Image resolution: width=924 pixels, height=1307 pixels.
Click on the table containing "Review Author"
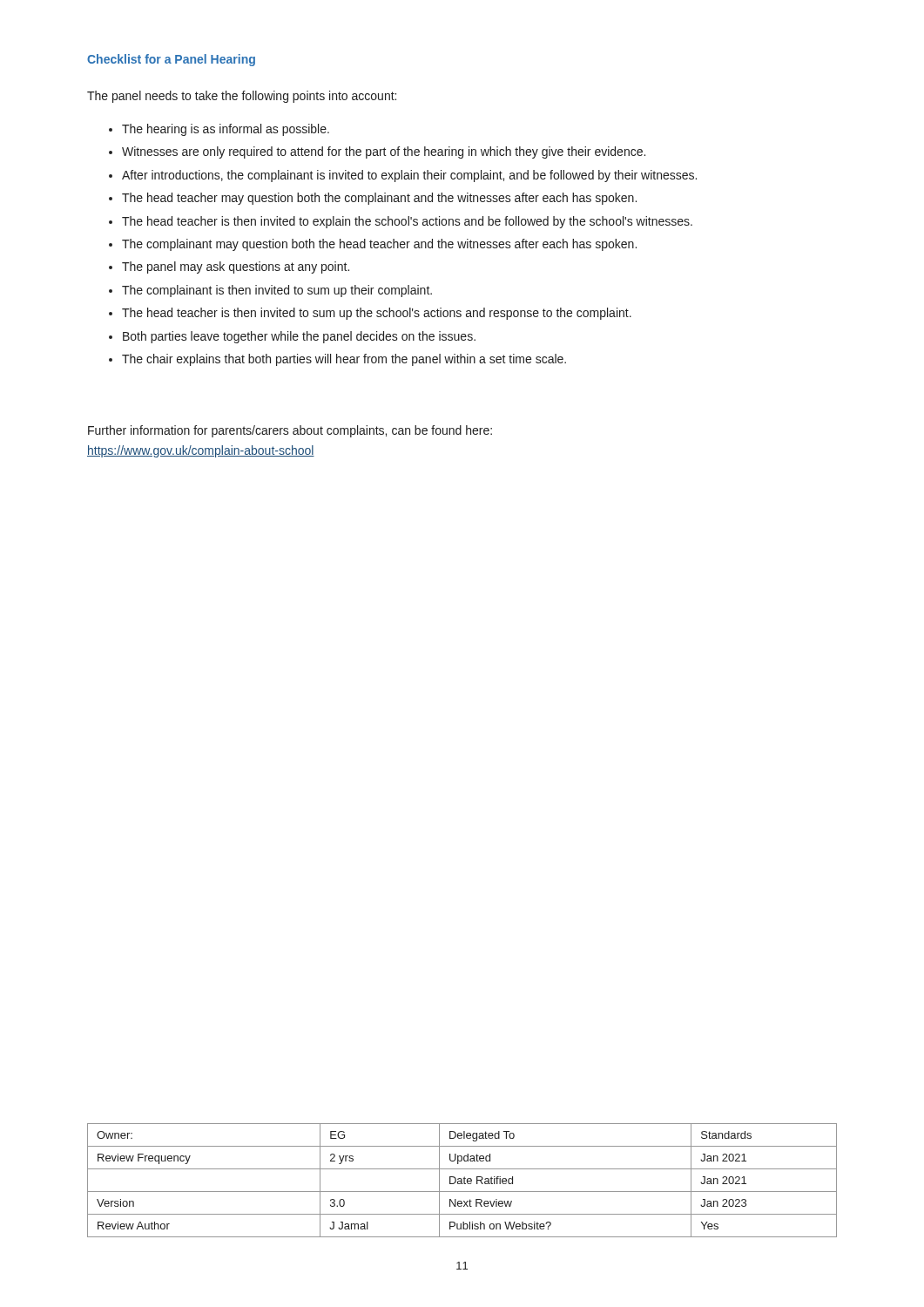(x=462, y=1180)
